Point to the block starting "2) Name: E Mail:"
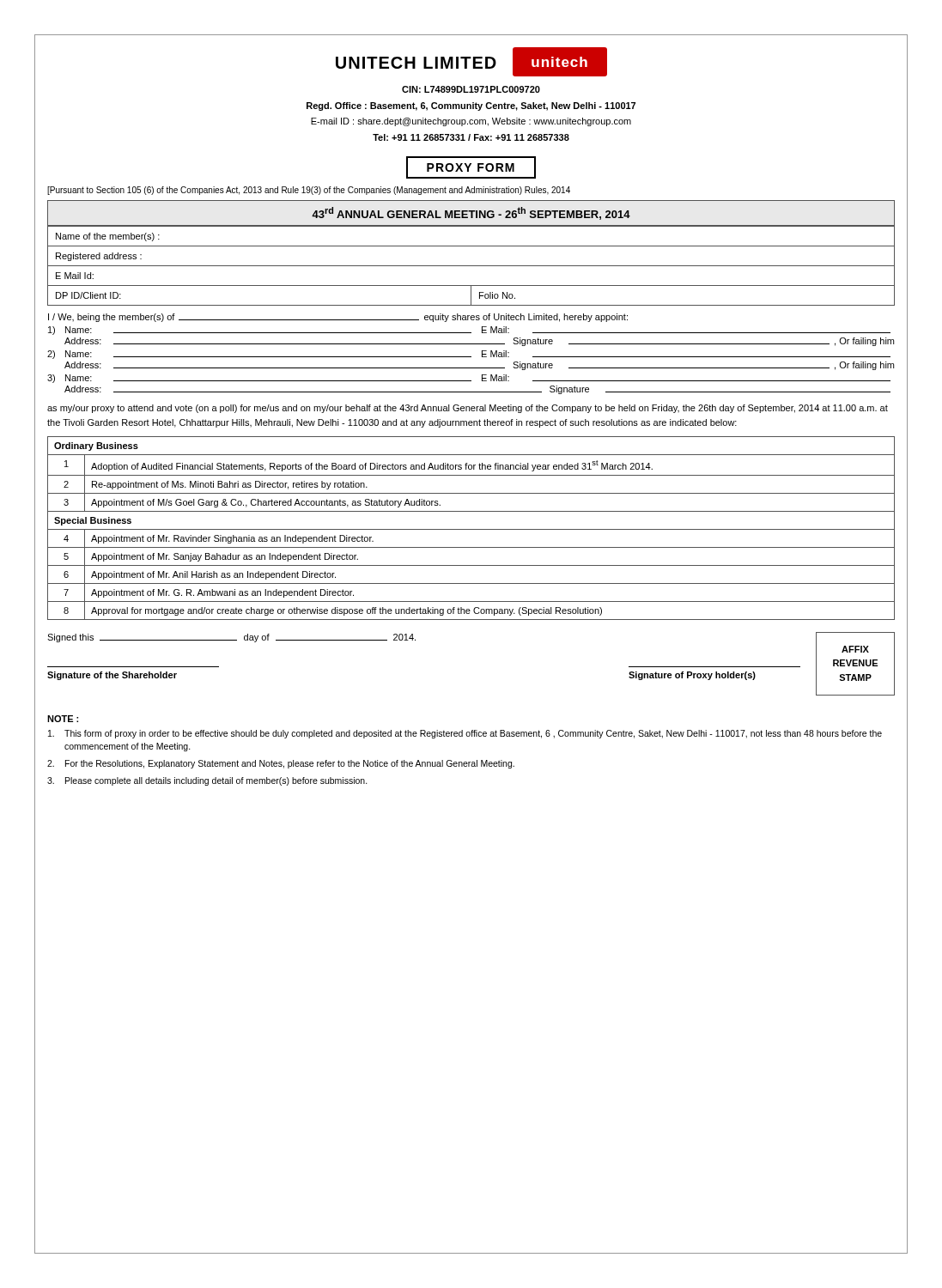 471,359
